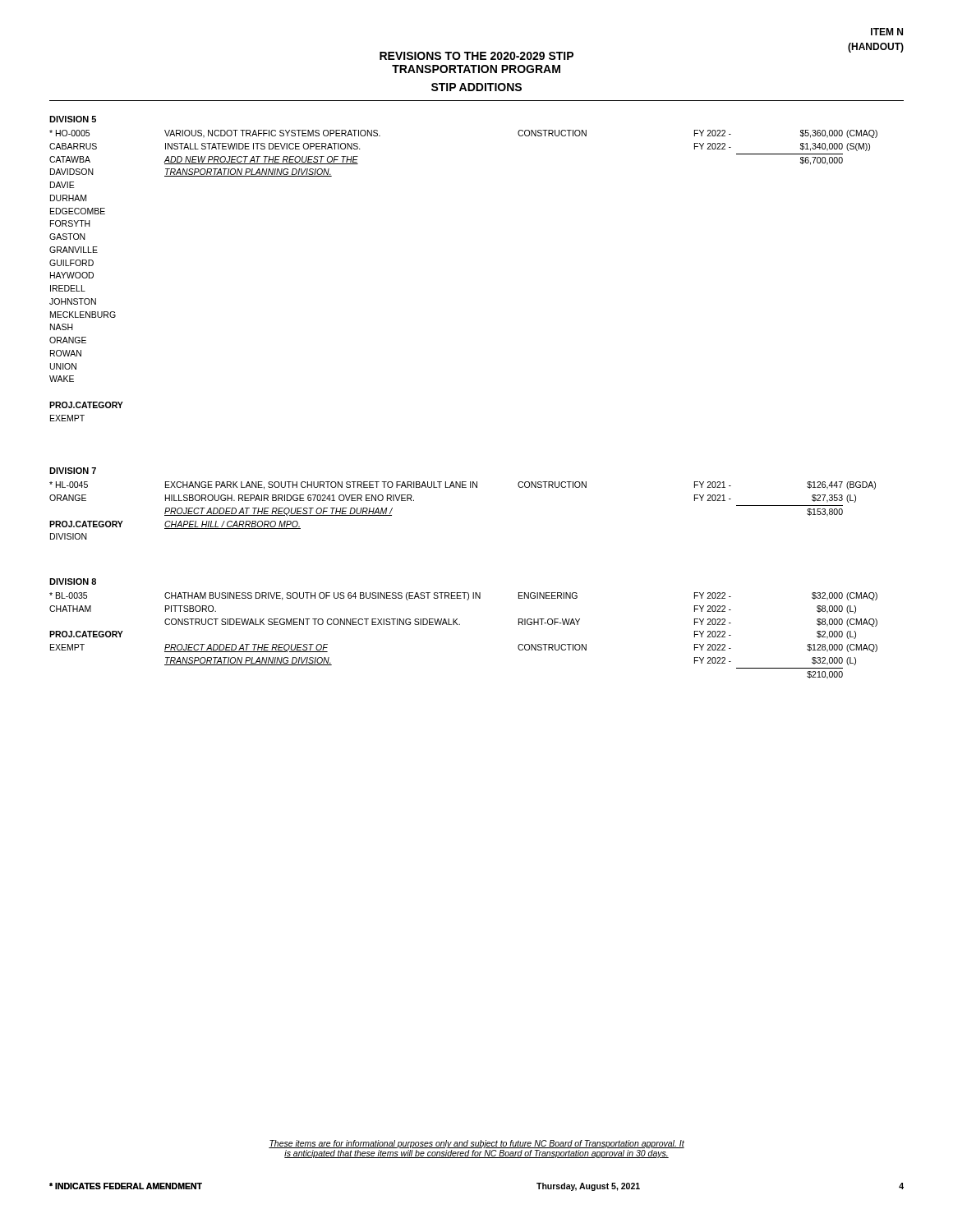
Task: Find the text starting "STIP ADDITIONS"
Action: [x=476, y=87]
